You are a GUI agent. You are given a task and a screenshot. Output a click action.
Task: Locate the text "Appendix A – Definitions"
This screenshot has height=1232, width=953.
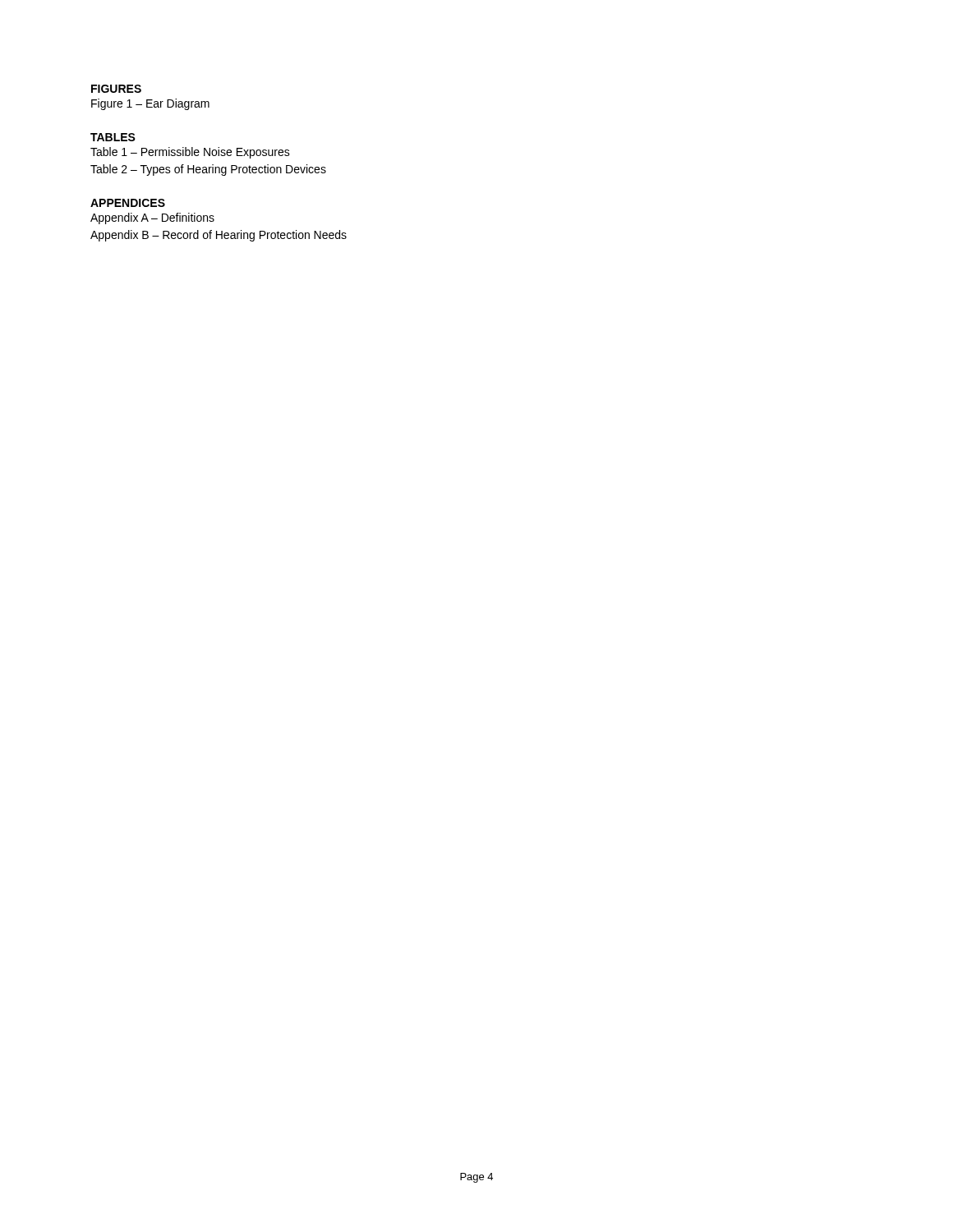click(x=152, y=218)
